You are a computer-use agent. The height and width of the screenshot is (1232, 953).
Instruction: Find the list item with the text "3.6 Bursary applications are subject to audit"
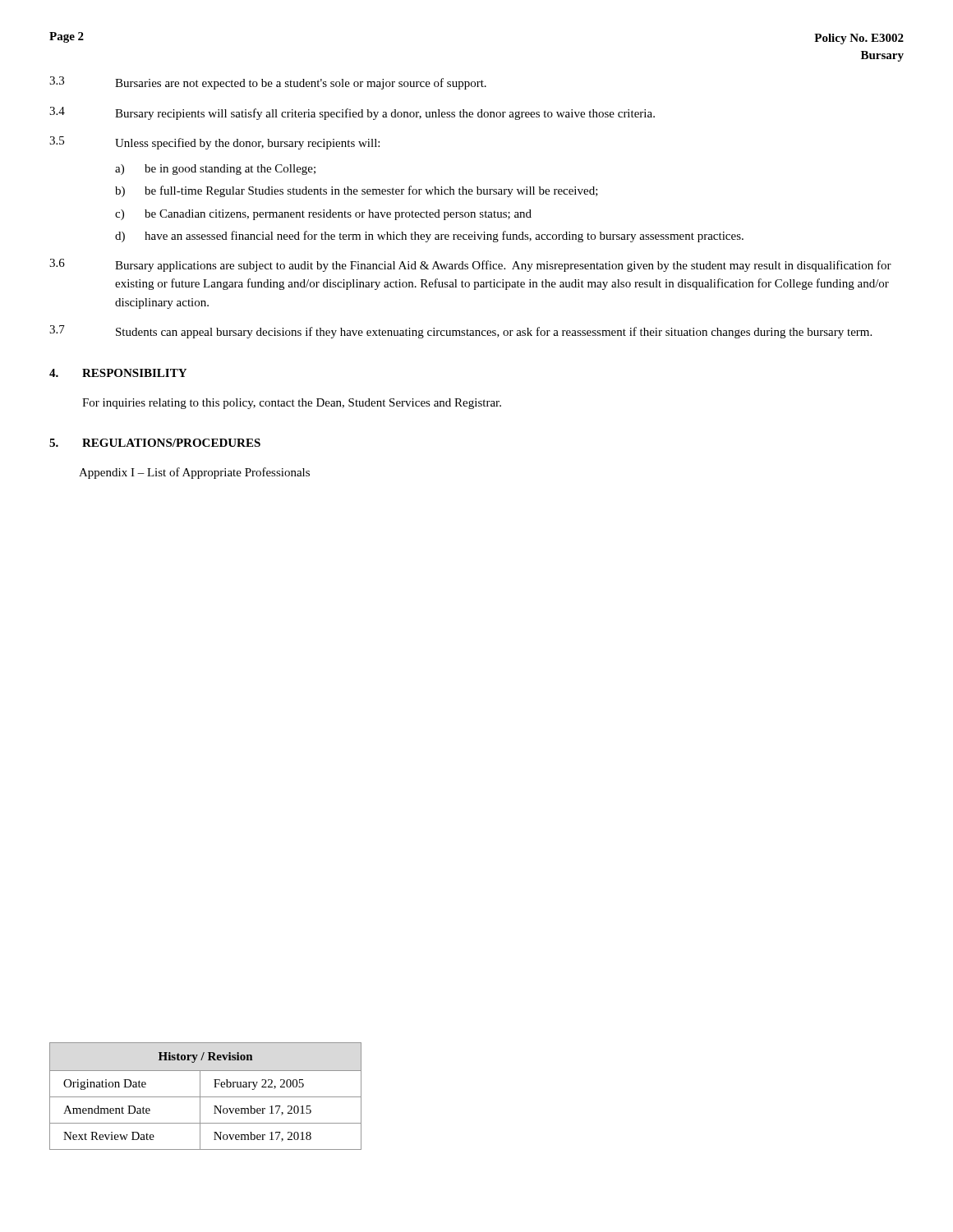click(476, 284)
